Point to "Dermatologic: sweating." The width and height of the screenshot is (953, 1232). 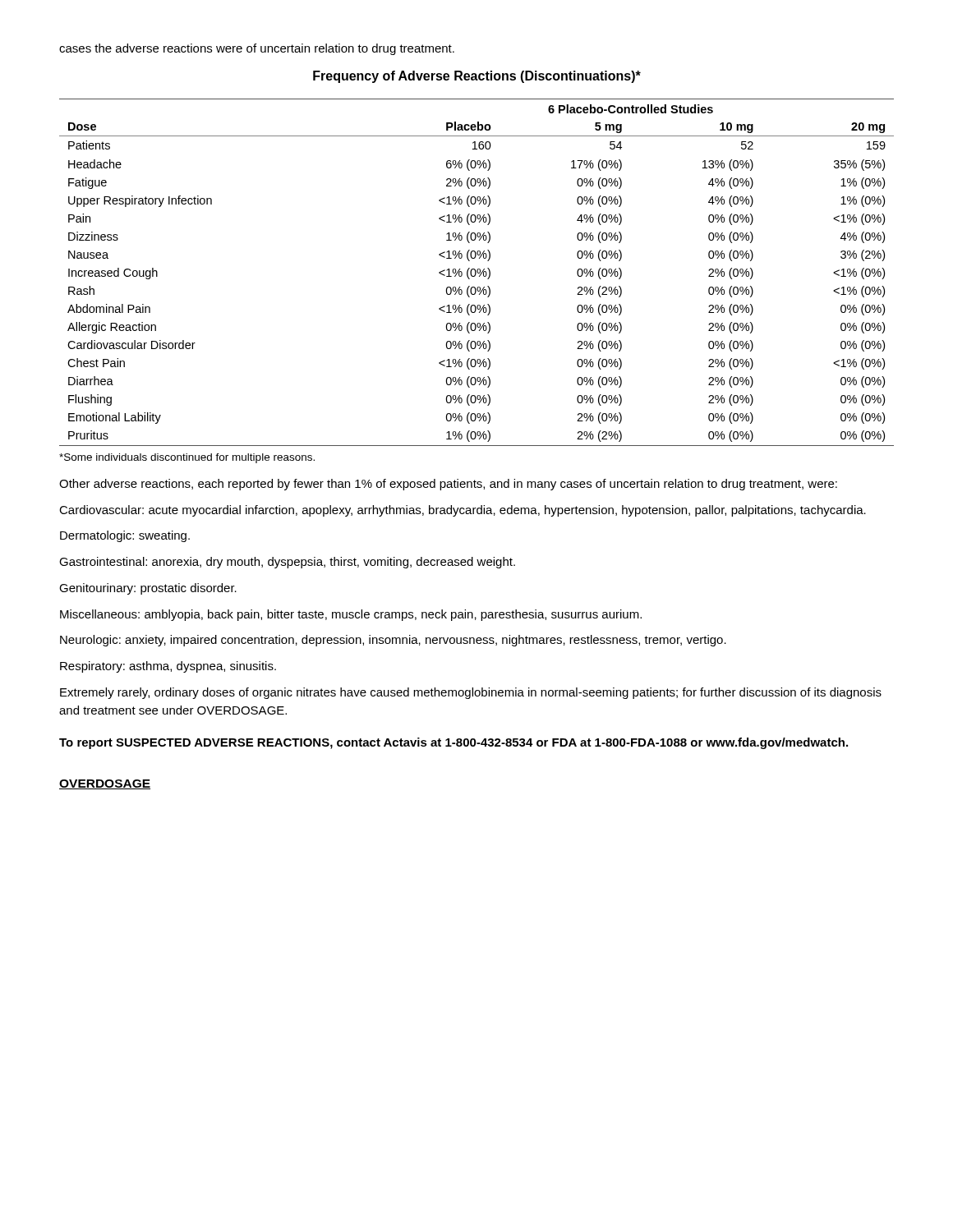coord(125,535)
